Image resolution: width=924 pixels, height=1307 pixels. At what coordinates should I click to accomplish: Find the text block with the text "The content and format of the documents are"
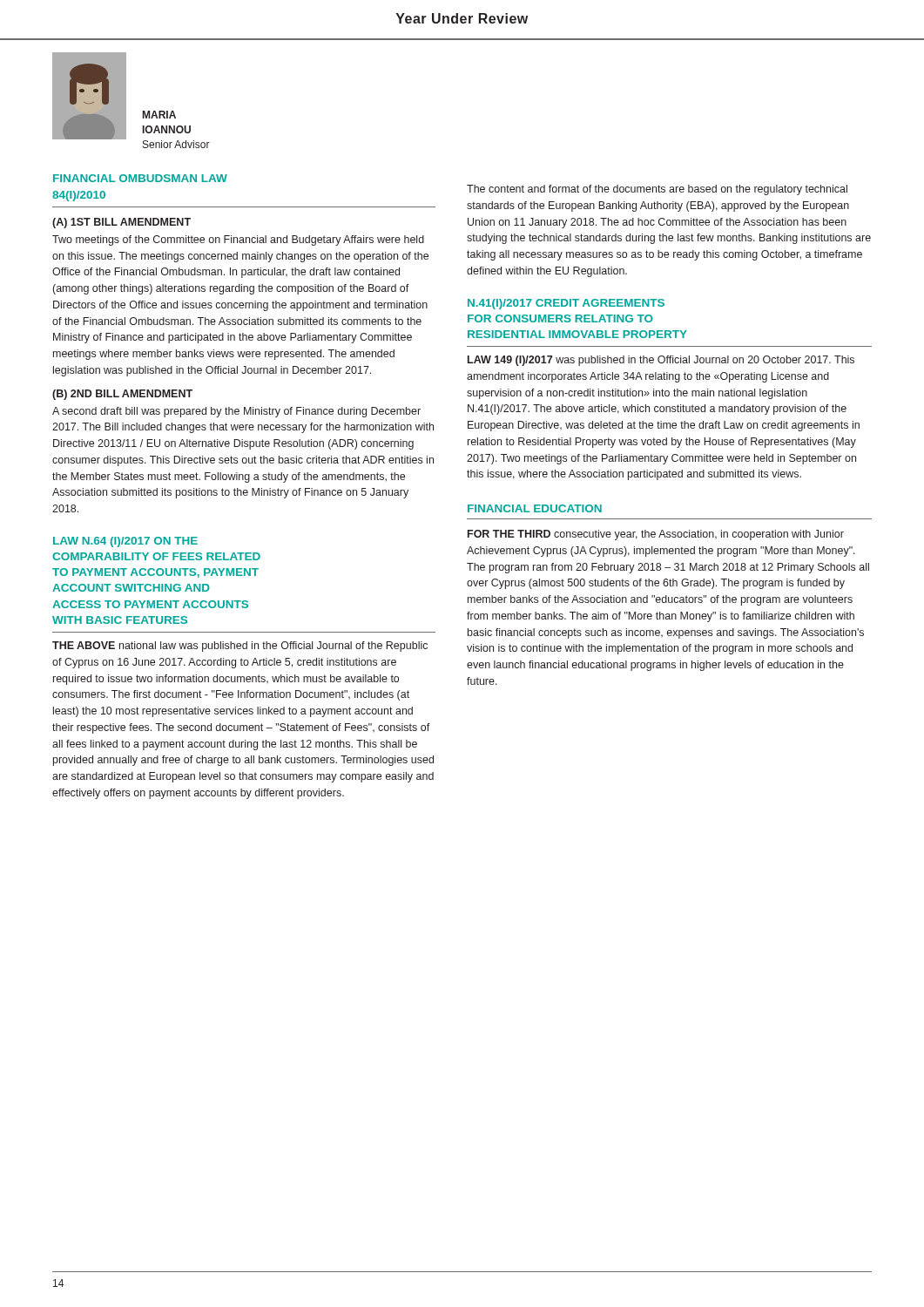[x=669, y=230]
